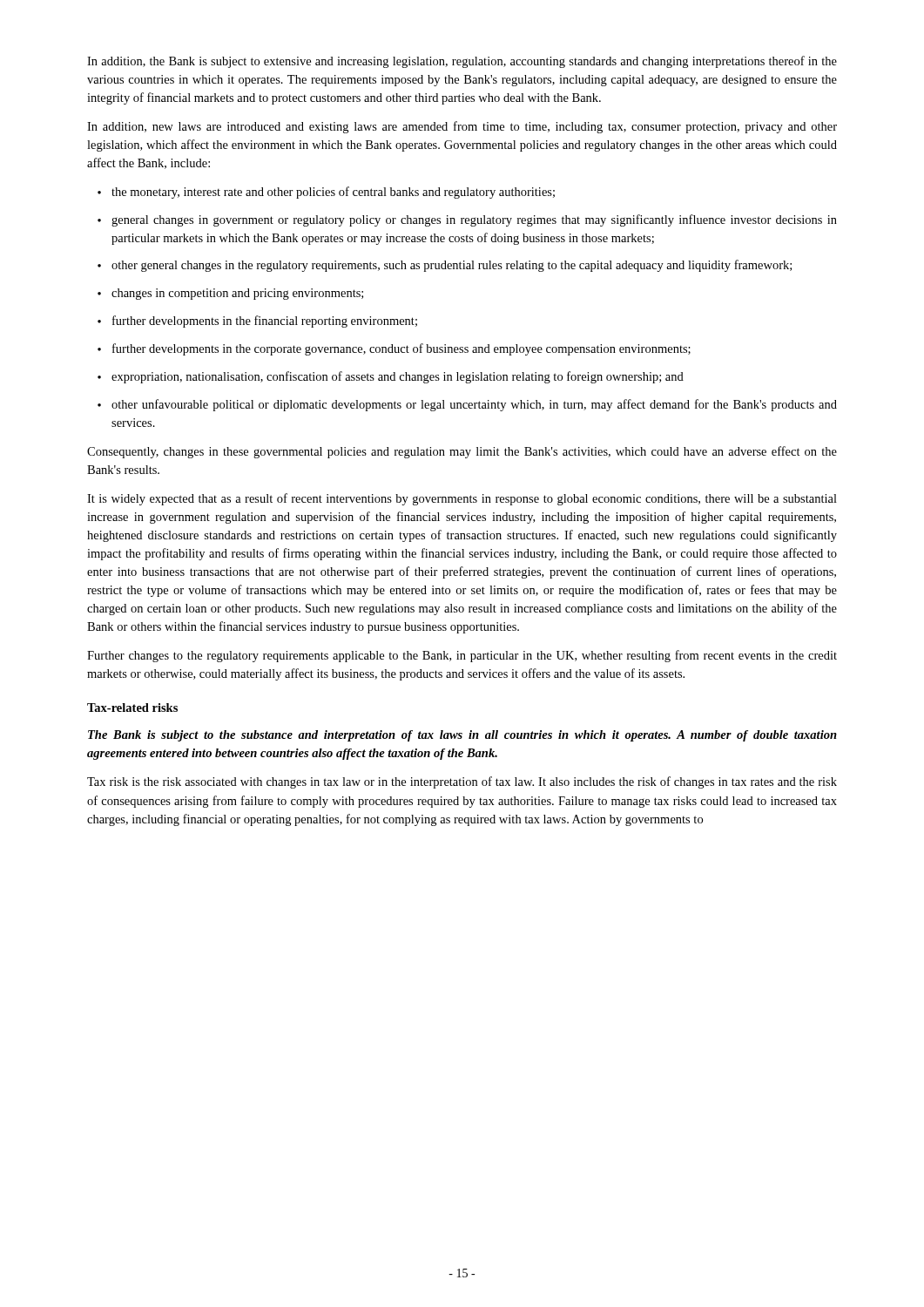Point to the element starting "Consequently, changes in these governmental"
The width and height of the screenshot is (924, 1307).
(462, 461)
